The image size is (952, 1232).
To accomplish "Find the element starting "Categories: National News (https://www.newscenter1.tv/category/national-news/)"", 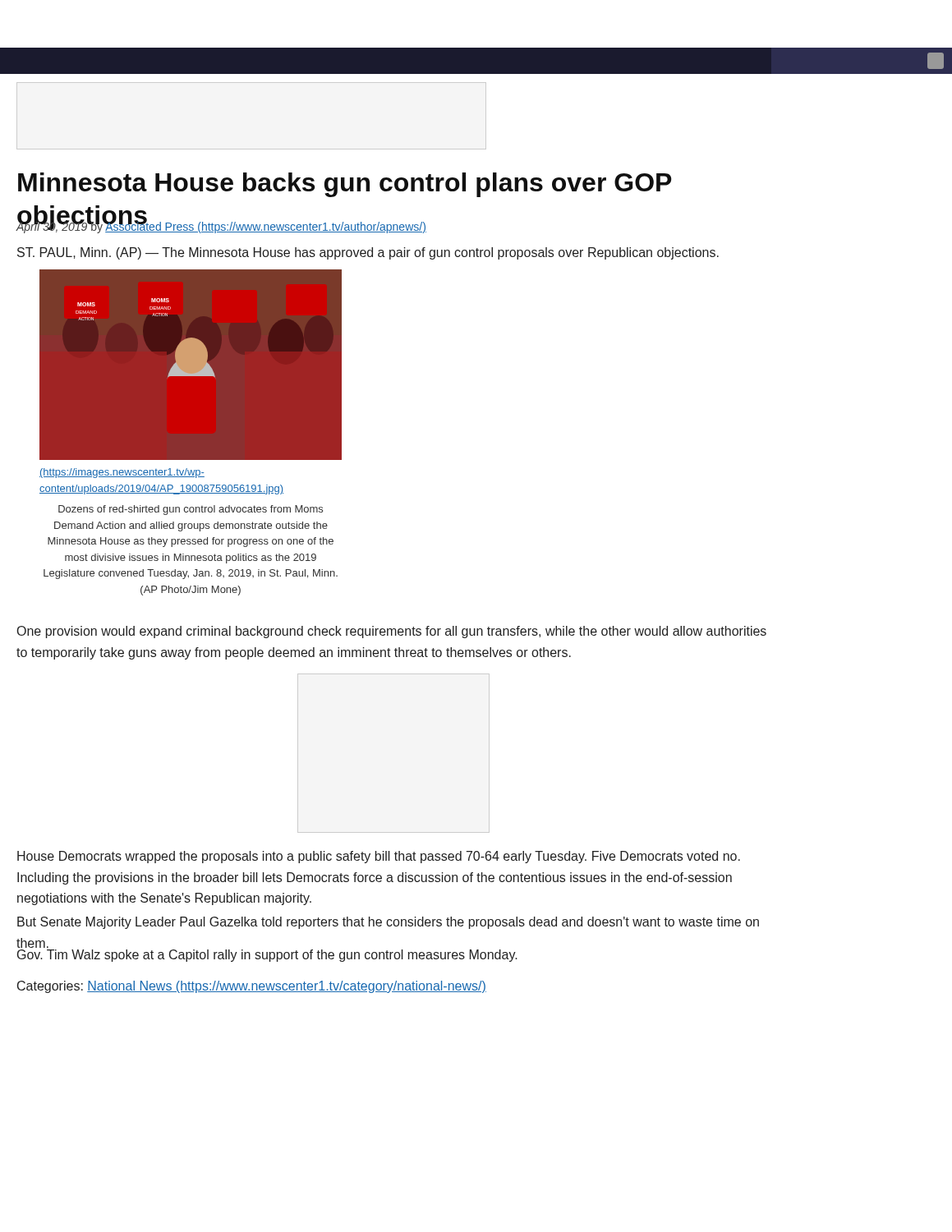I will tap(251, 986).
